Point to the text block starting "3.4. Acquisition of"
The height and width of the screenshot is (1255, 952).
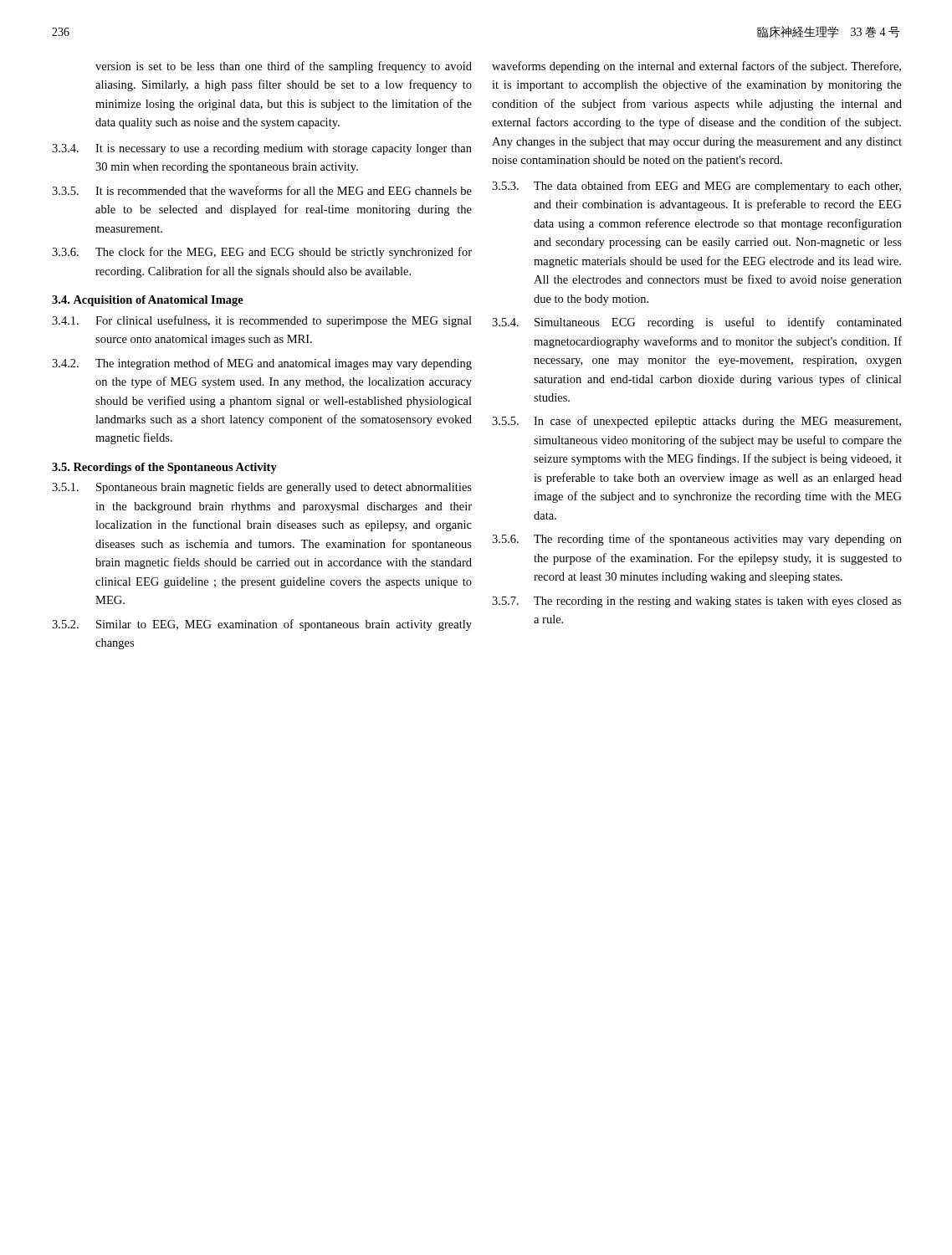click(148, 300)
